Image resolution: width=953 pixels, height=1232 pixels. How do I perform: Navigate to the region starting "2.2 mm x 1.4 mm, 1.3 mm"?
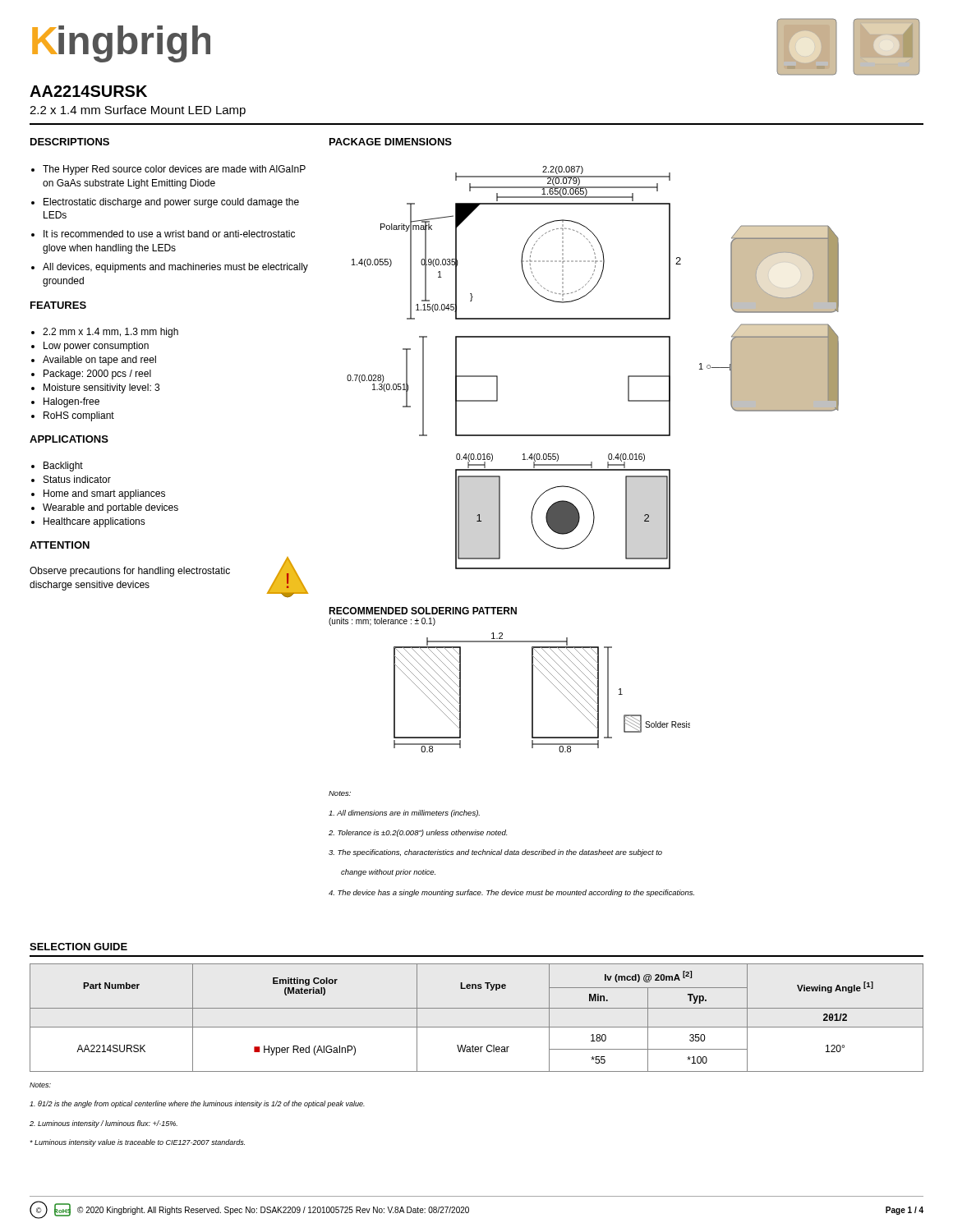(x=176, y=332)
